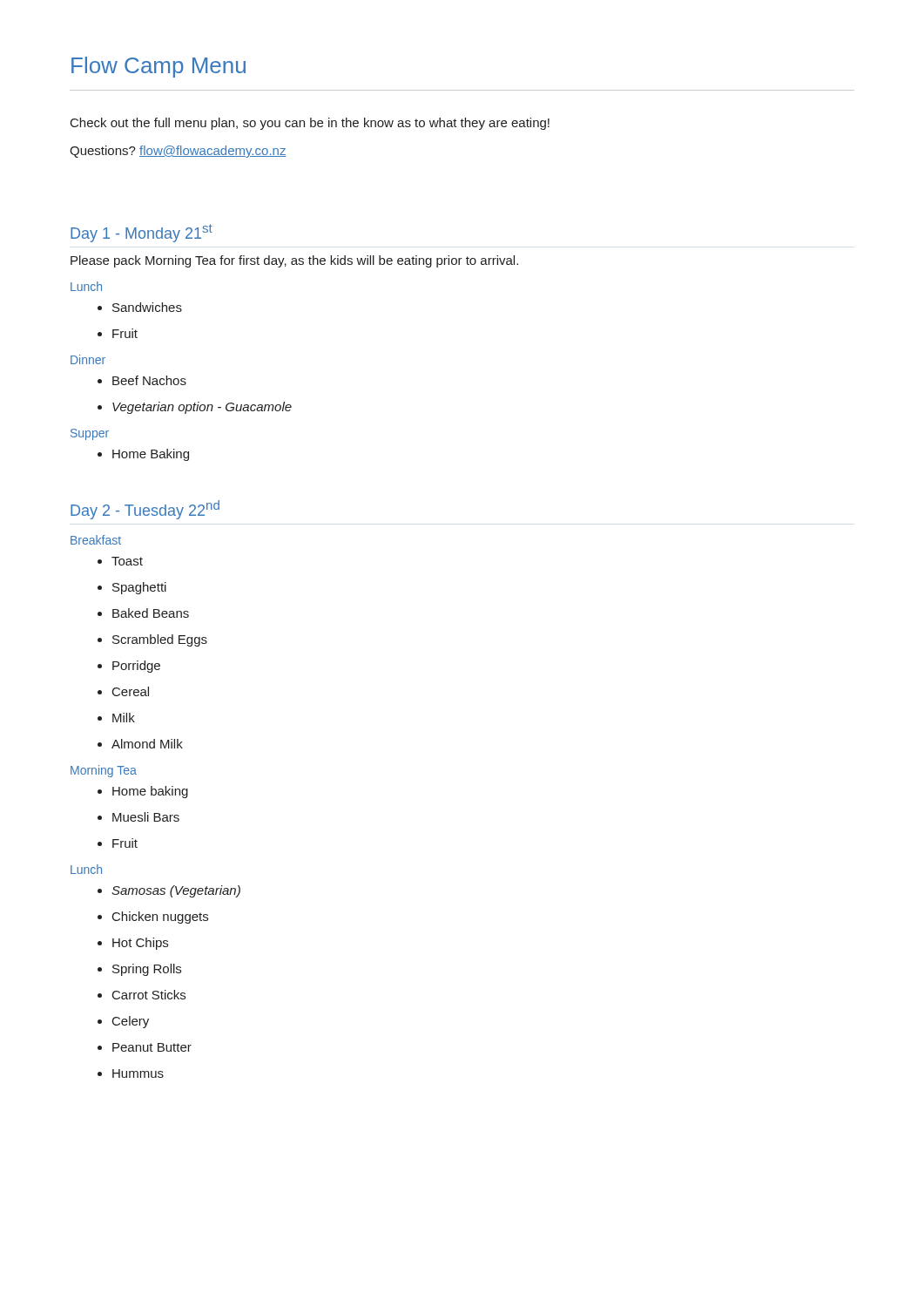Where does it say "Hot Chips"?

[133, 944]
